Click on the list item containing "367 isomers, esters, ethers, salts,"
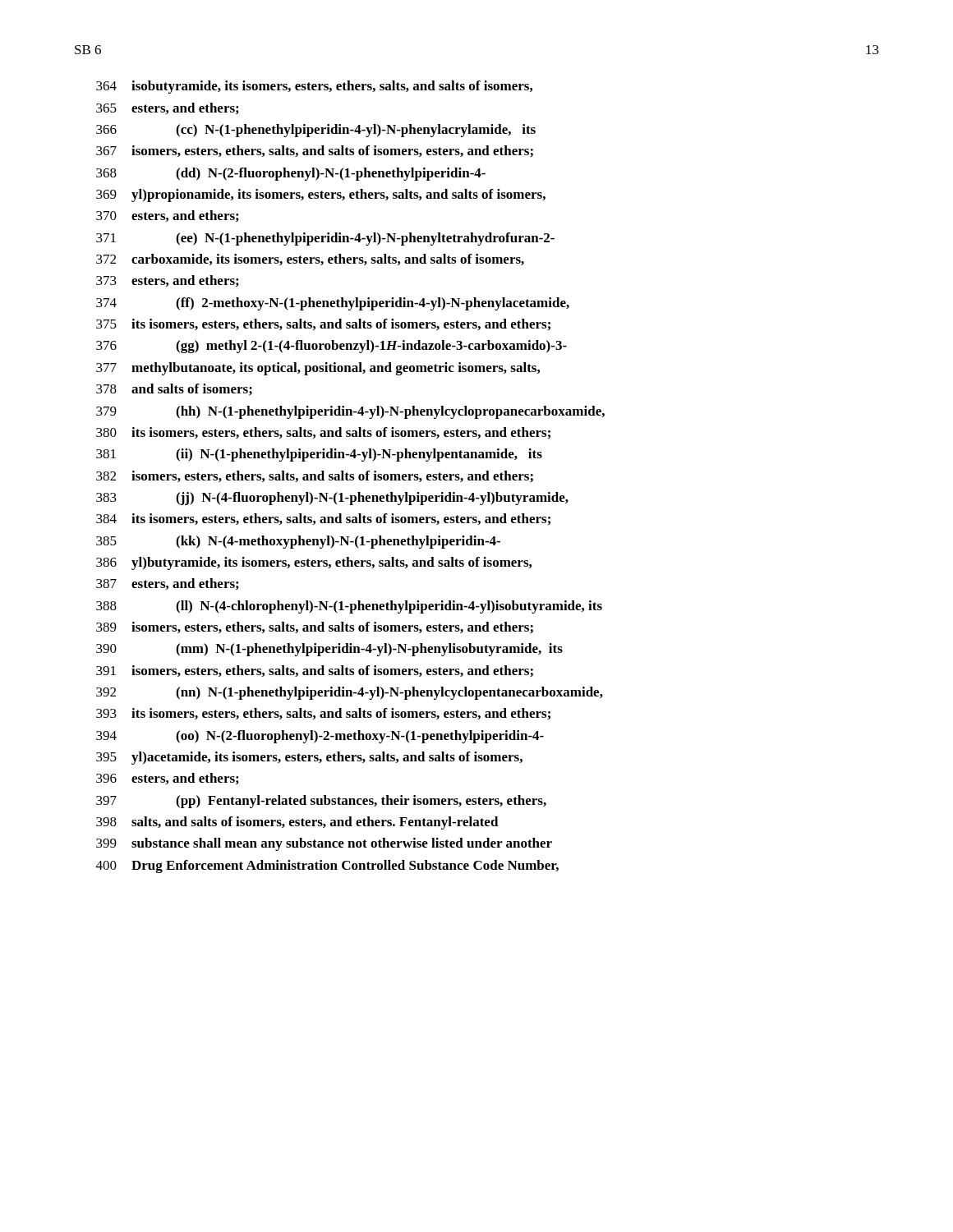 (476, 152)
